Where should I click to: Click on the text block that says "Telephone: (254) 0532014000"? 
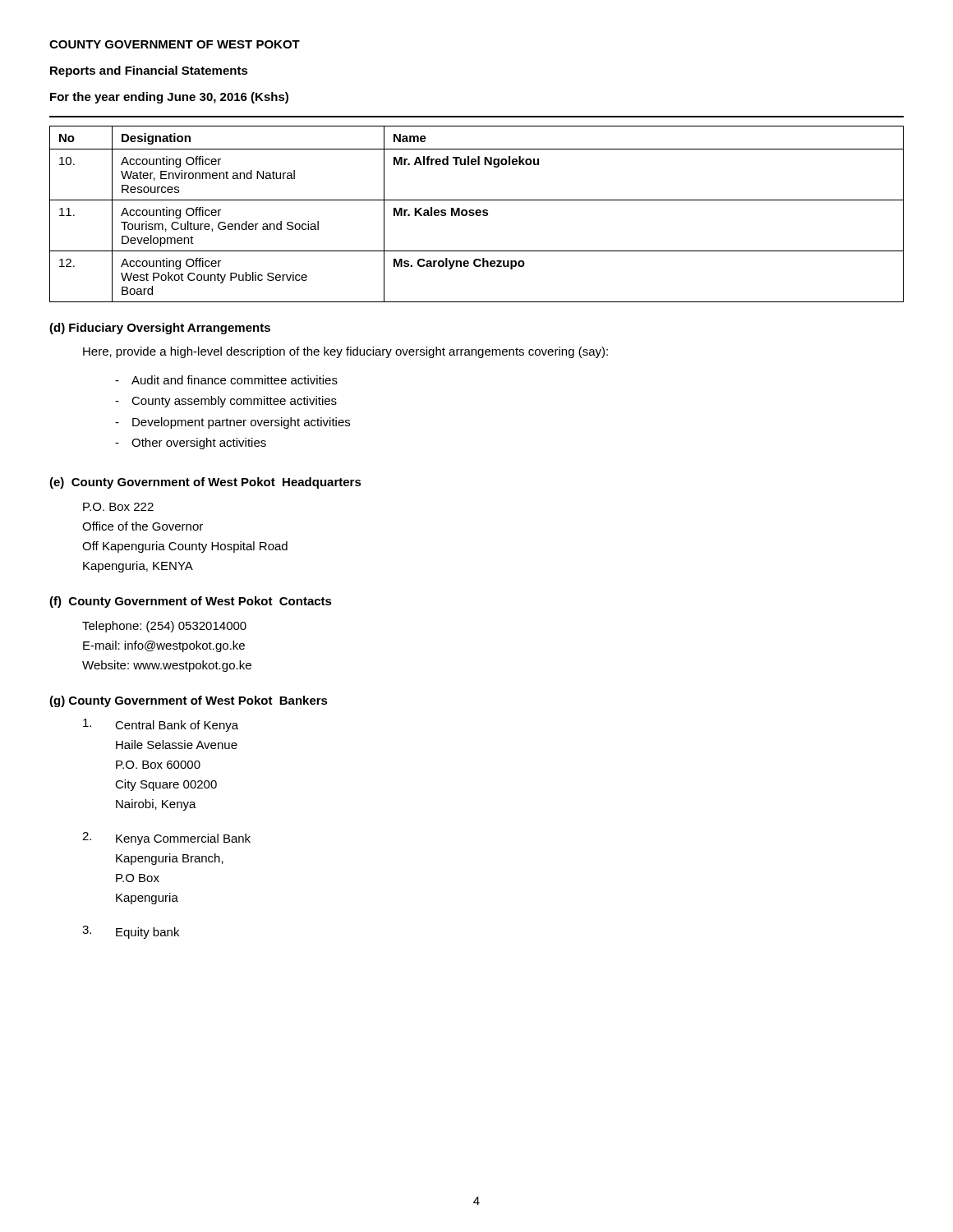[167, 645]
